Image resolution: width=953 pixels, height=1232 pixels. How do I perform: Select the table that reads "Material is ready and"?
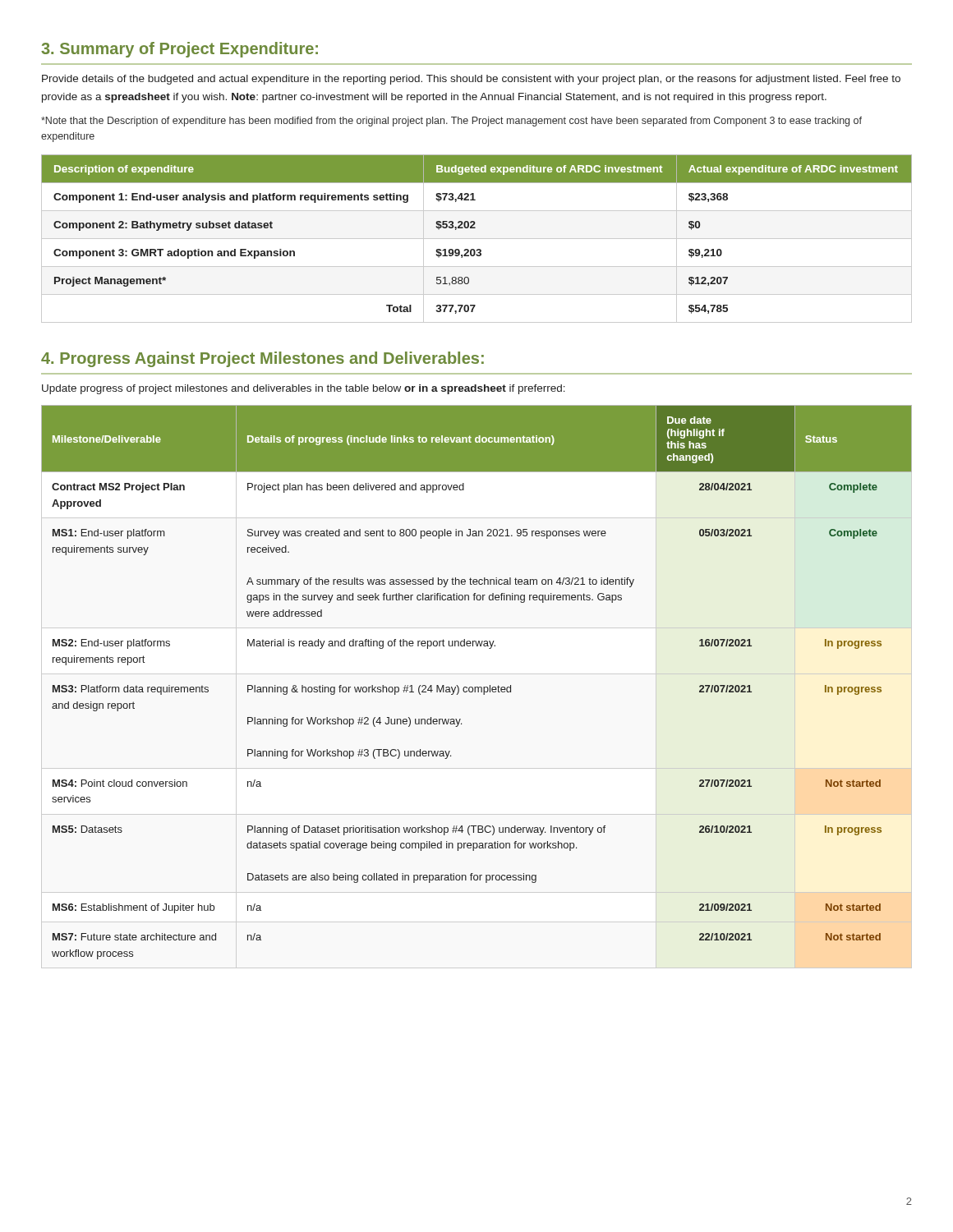476,687
